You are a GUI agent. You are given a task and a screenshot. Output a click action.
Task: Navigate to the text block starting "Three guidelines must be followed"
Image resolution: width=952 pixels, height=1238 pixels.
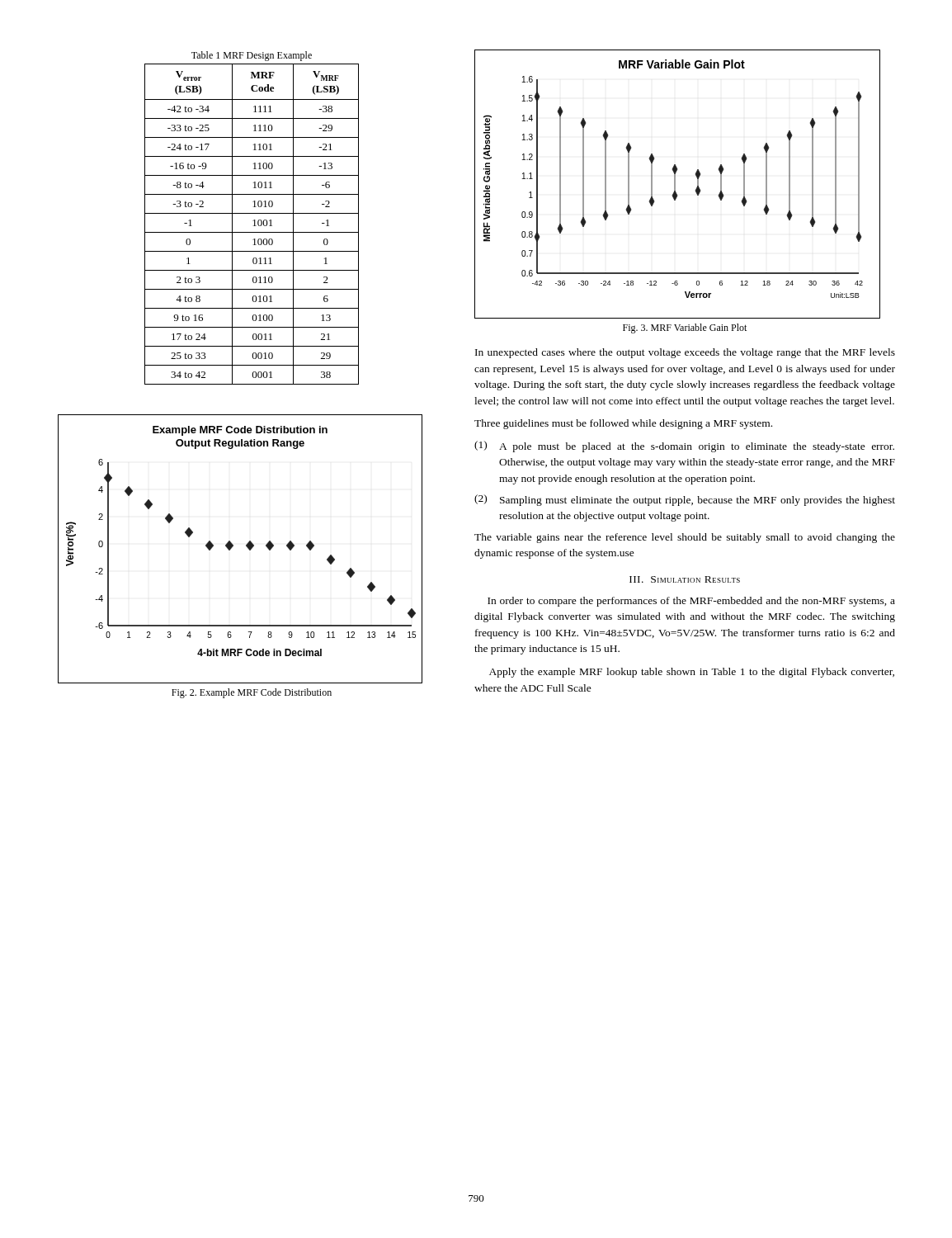click(624, 423)
